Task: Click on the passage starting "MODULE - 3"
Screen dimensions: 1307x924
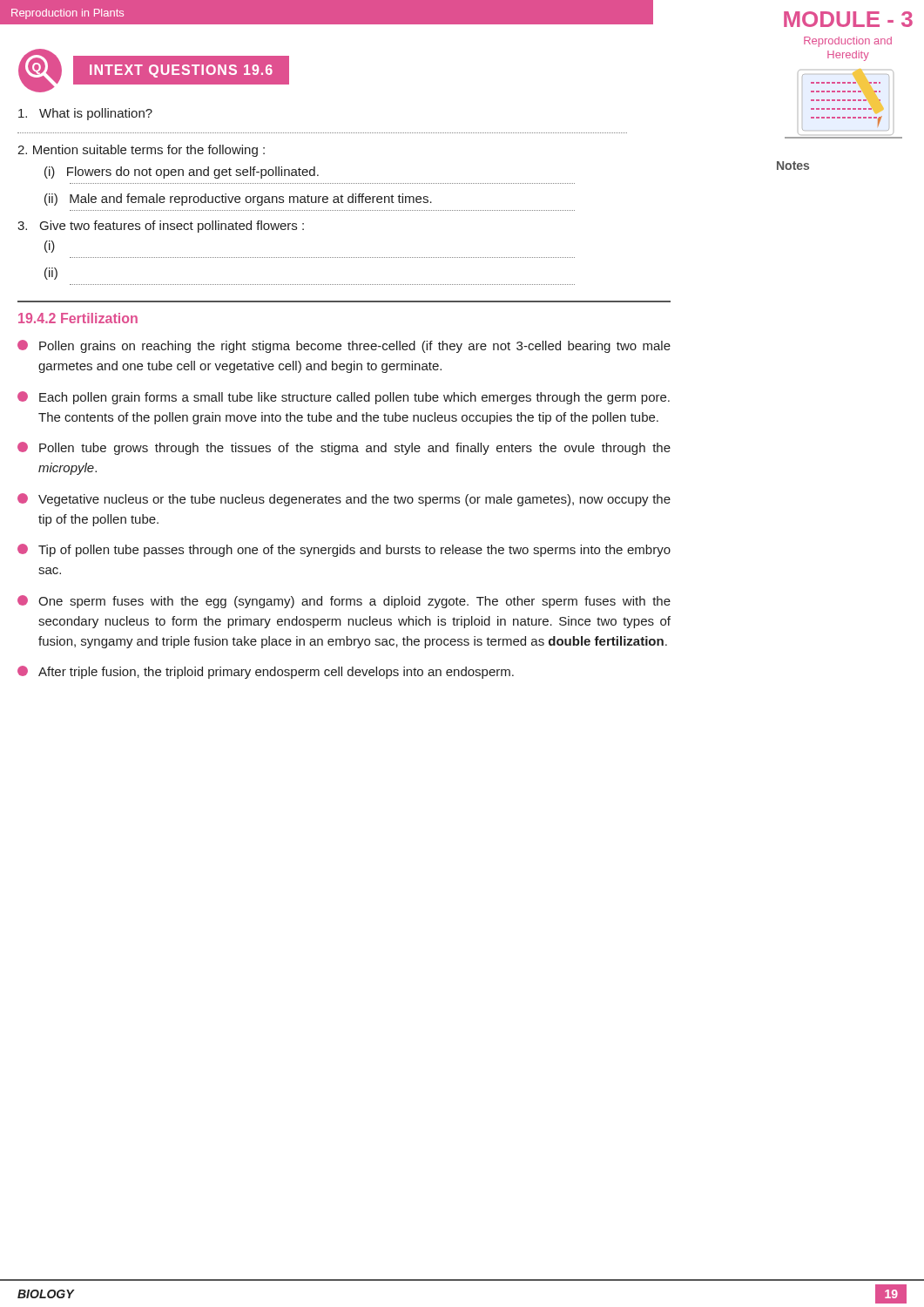Action: (848, 35)
